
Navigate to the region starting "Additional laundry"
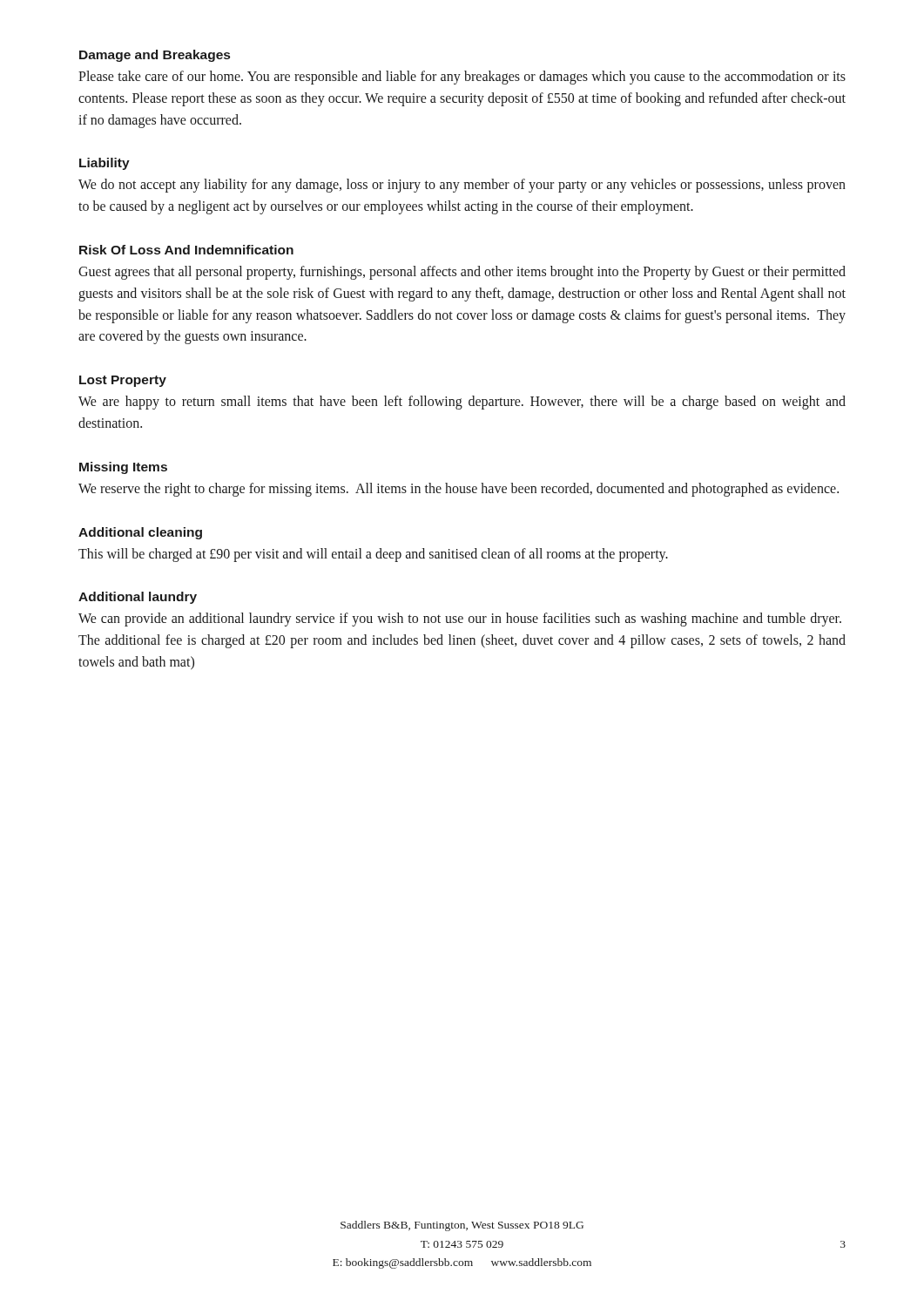[138, 597]
